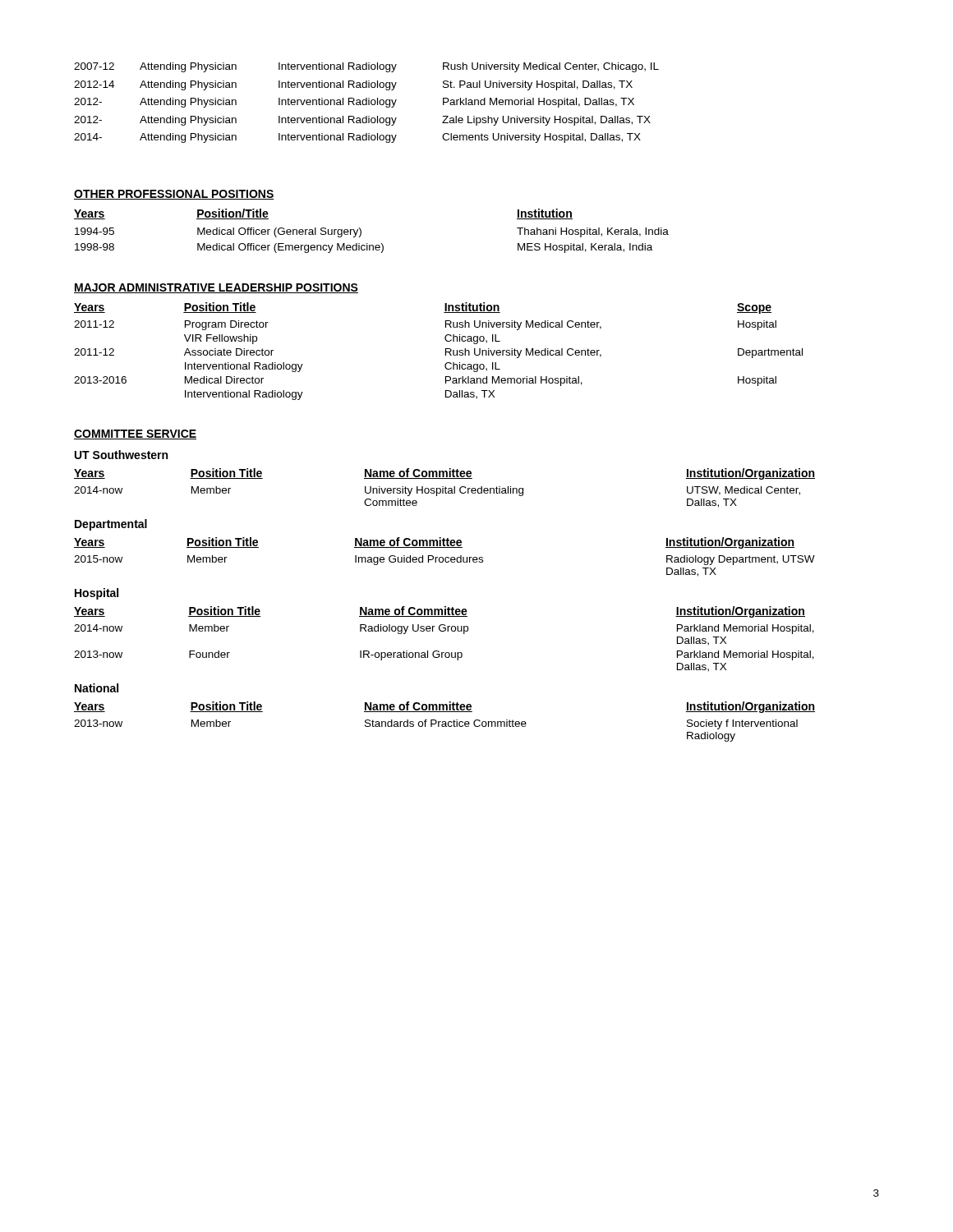
Task: Find the section header that reads "OTHER PROFESSIONAL POSITIONS"
Action: tap(174, 194)
